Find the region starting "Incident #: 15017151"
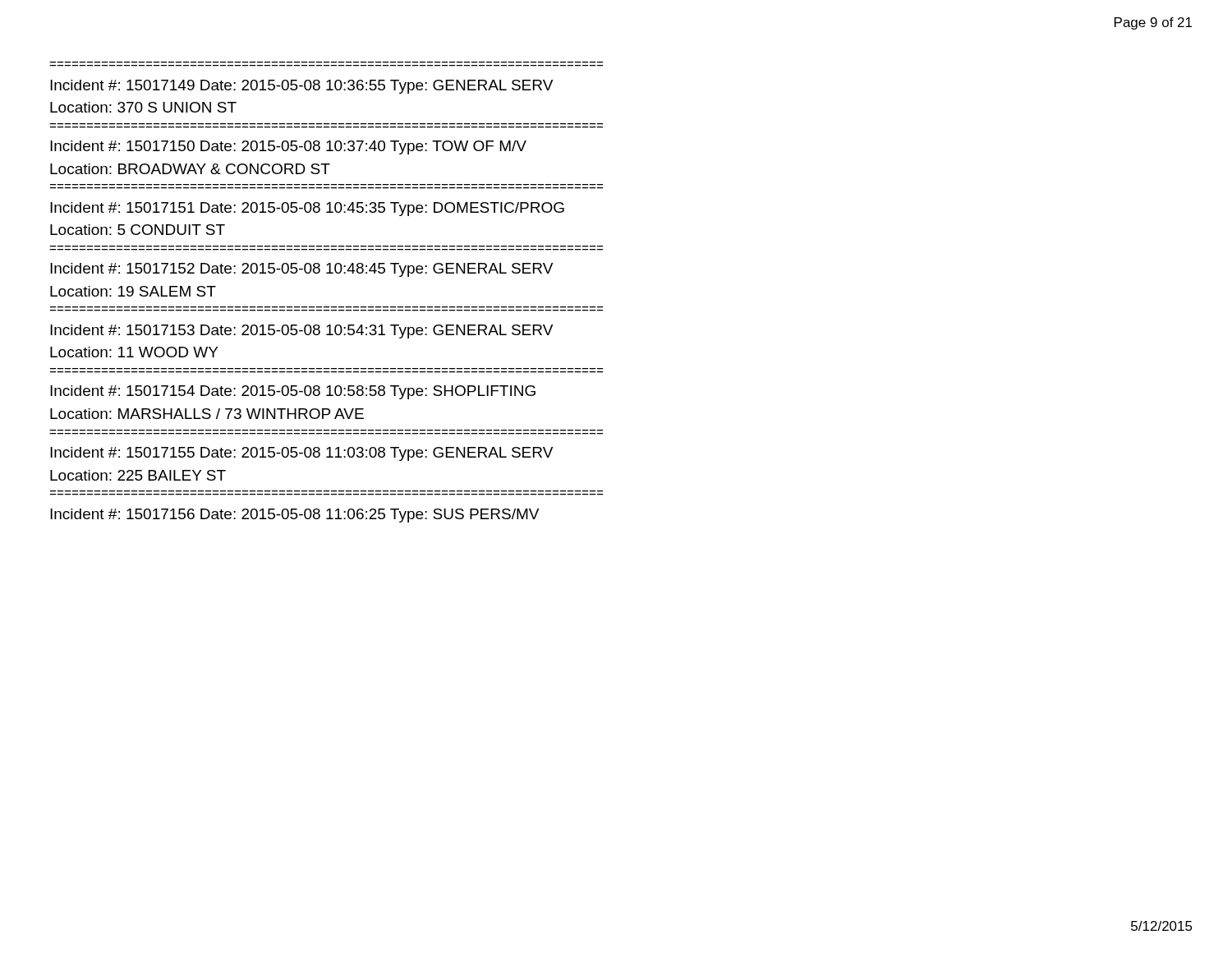The height and width of the screenshot is (953, 1232). [x=307, y=209]
